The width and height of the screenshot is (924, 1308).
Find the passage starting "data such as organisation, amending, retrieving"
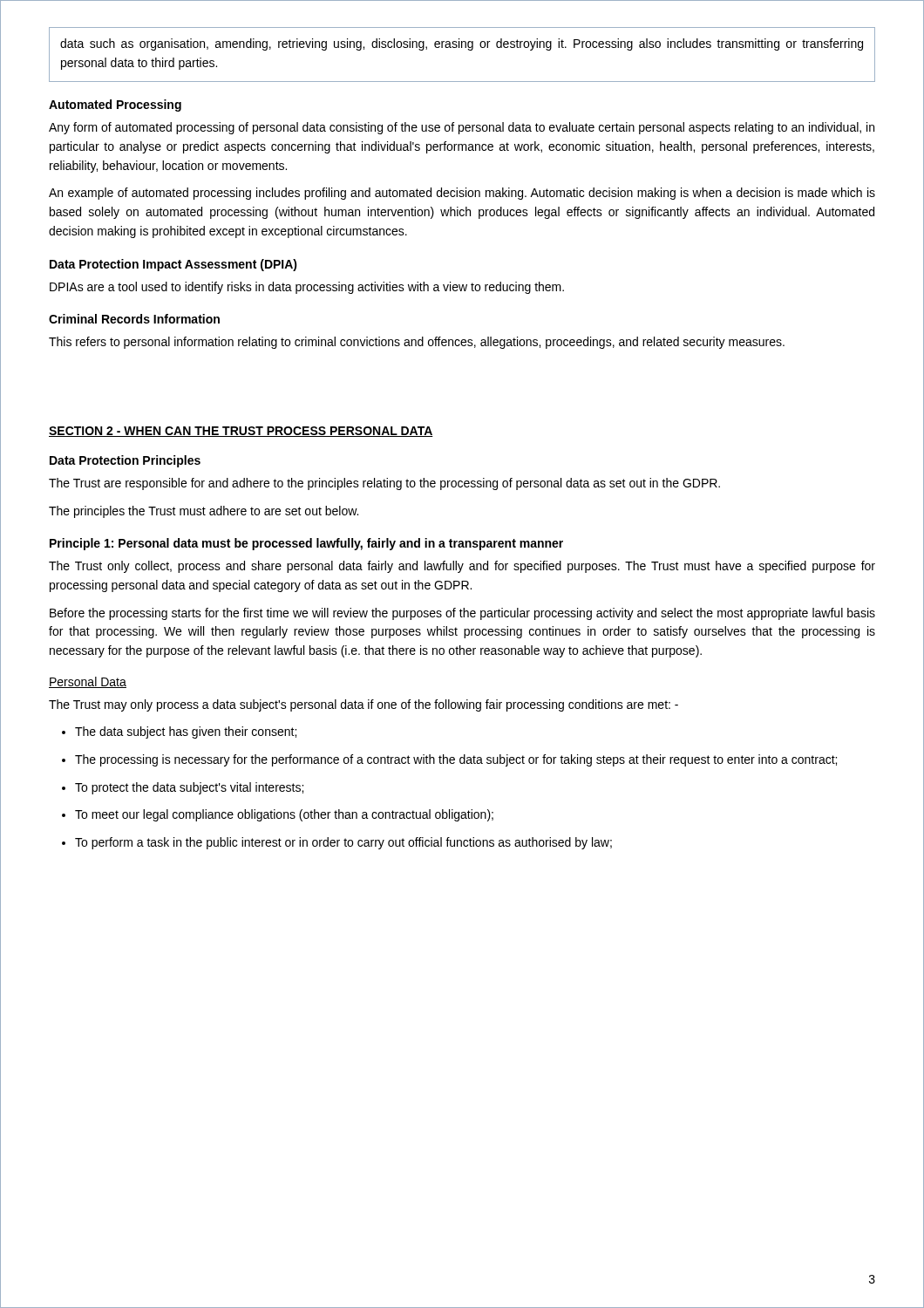click(x=462, y=53)
